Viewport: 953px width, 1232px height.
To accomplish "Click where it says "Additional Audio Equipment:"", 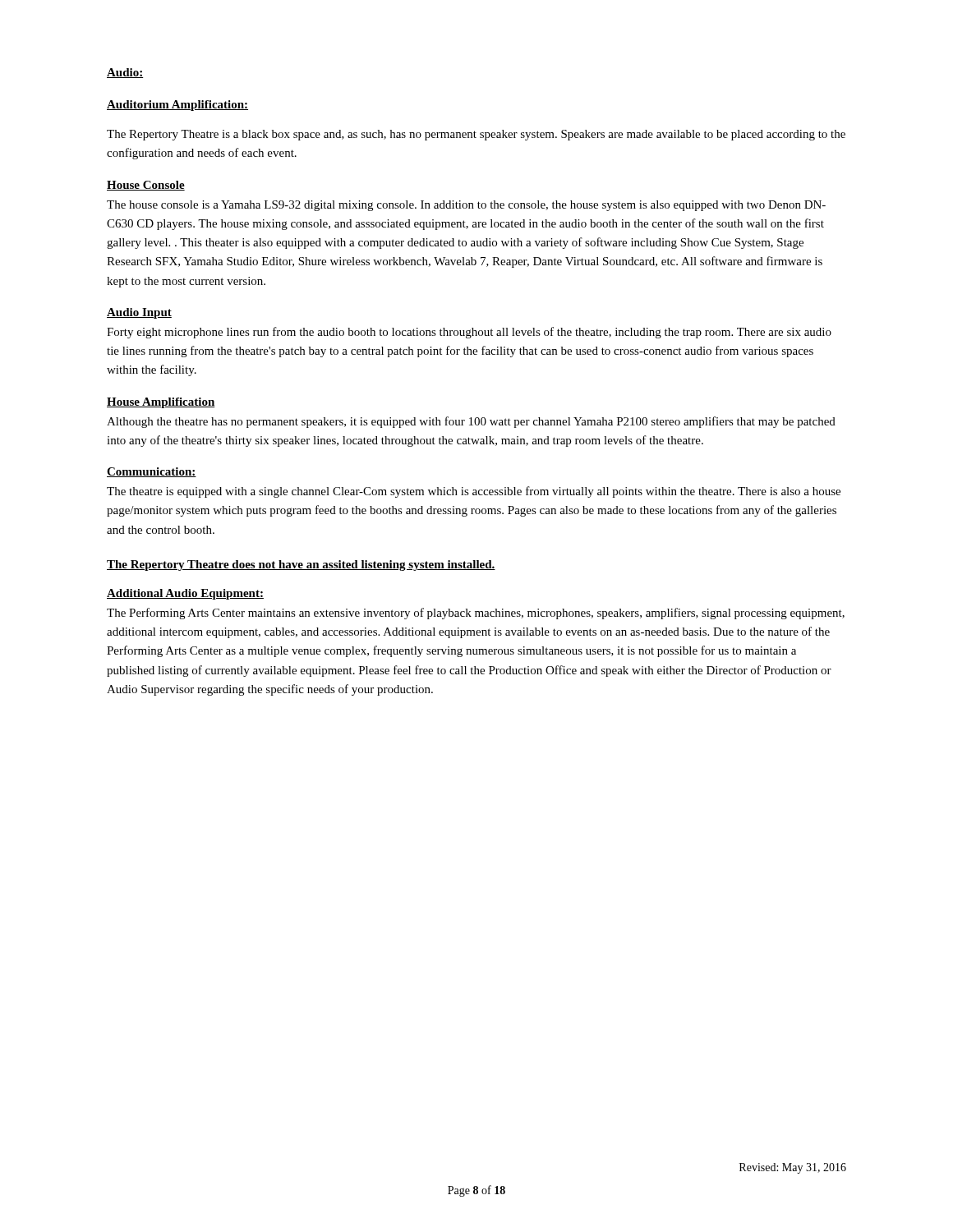I will point(185,593).
